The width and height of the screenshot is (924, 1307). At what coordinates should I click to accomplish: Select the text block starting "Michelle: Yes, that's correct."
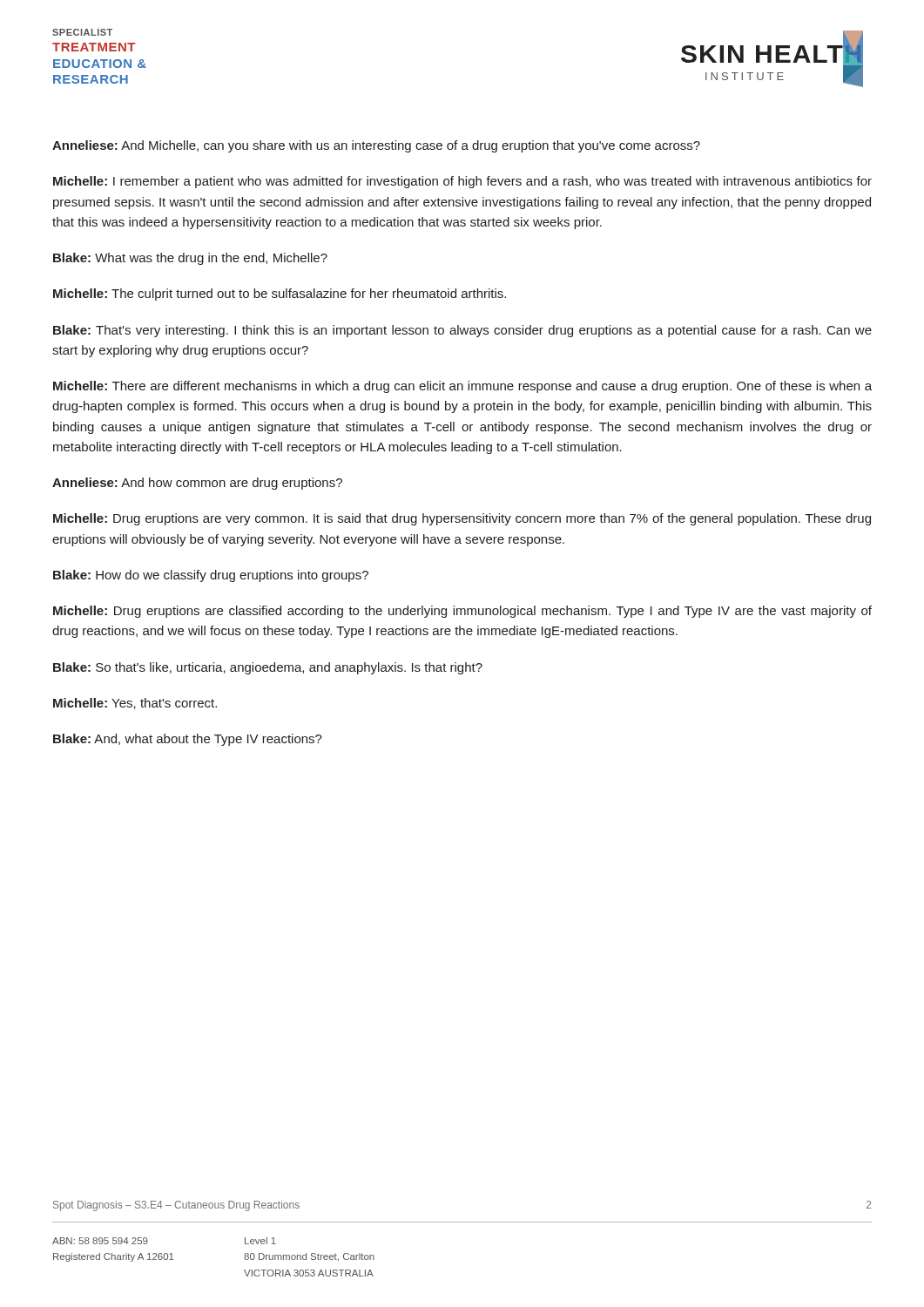(x=135, y=703)
